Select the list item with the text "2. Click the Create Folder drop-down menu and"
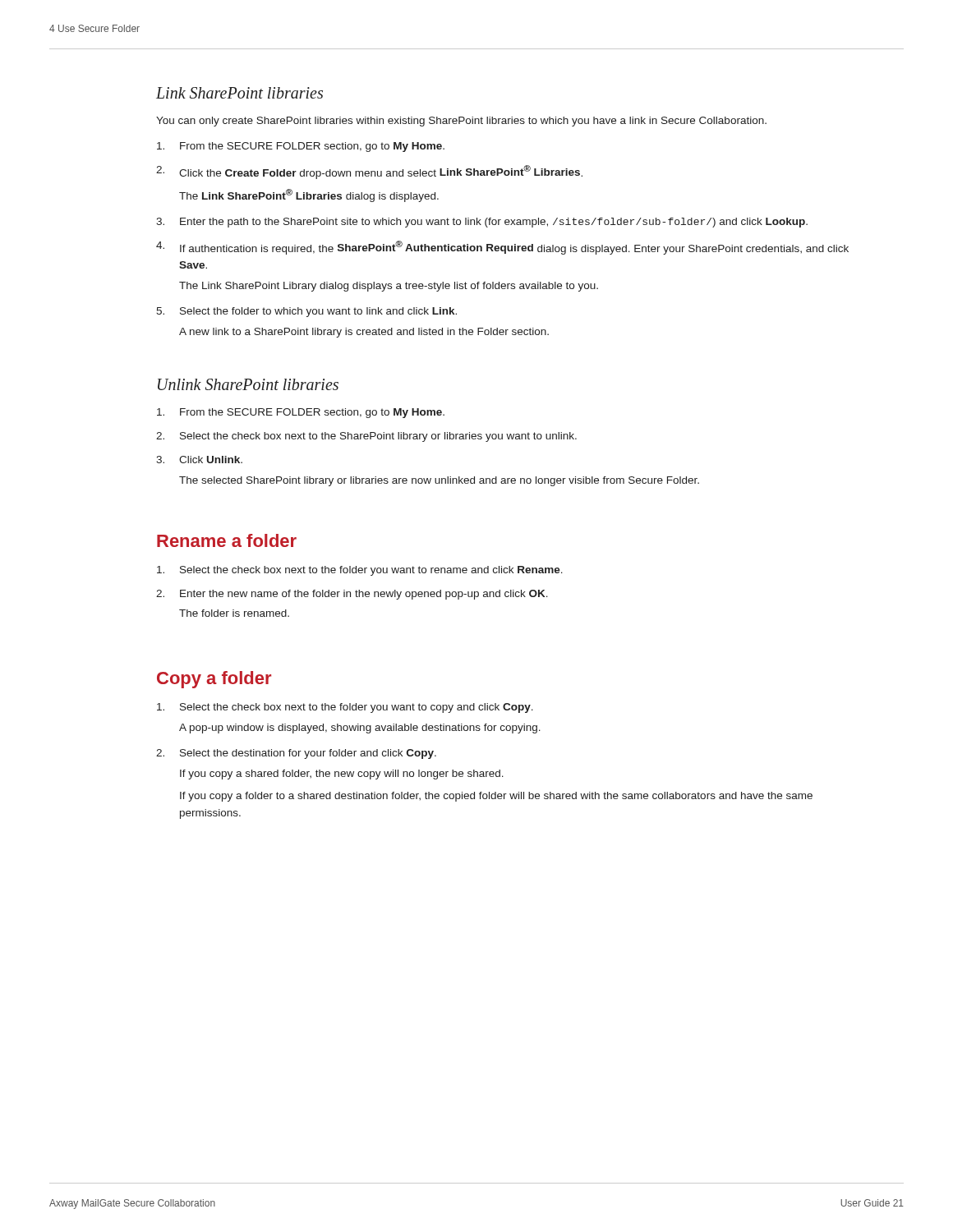The image size is (953, 1232). [x=513, y=172]
